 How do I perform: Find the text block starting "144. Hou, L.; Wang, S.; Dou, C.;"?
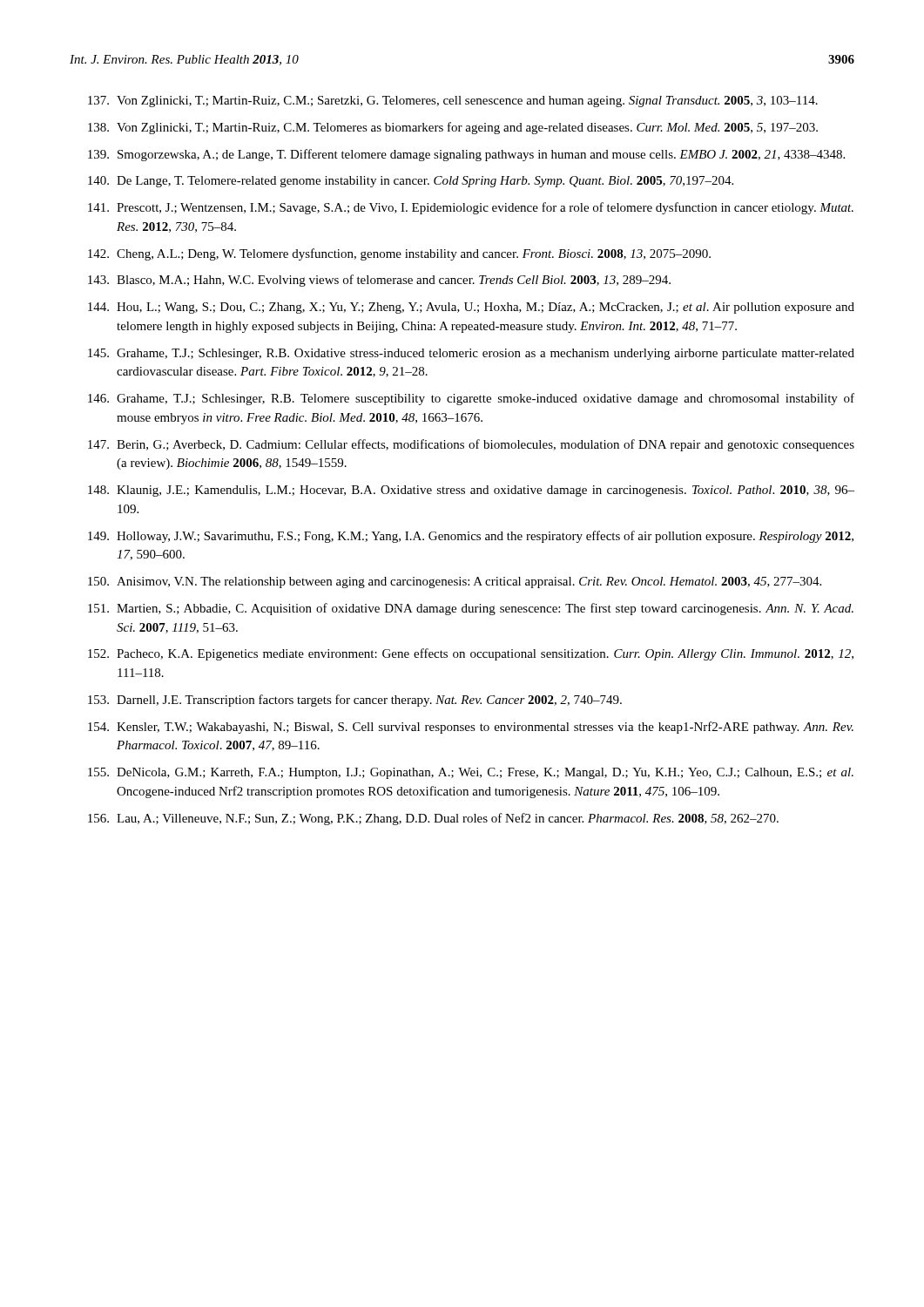462,317
